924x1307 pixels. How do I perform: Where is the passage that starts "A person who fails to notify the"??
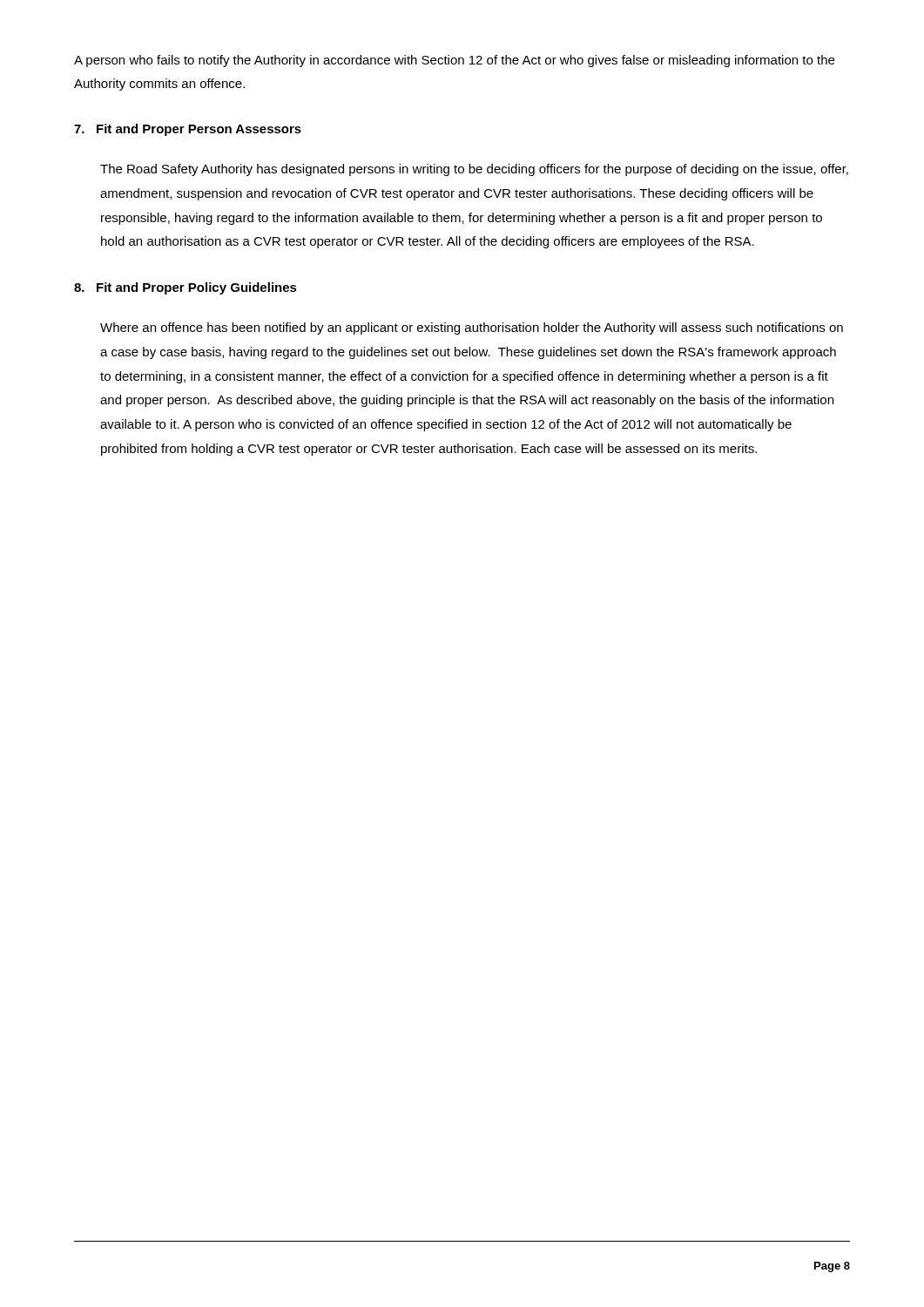[x=455, y=71]
